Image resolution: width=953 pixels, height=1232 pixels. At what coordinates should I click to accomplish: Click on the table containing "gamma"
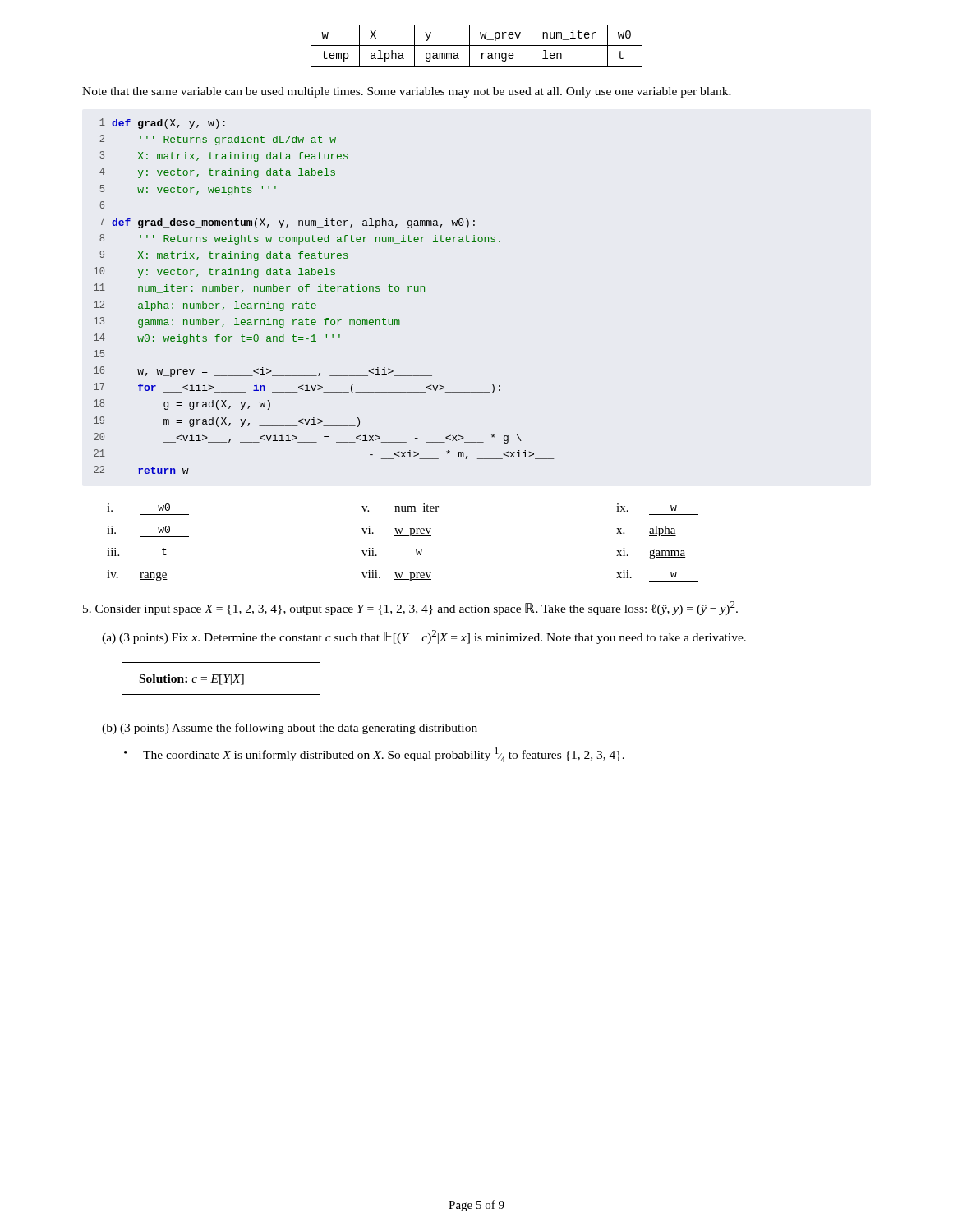click(476, 46)
